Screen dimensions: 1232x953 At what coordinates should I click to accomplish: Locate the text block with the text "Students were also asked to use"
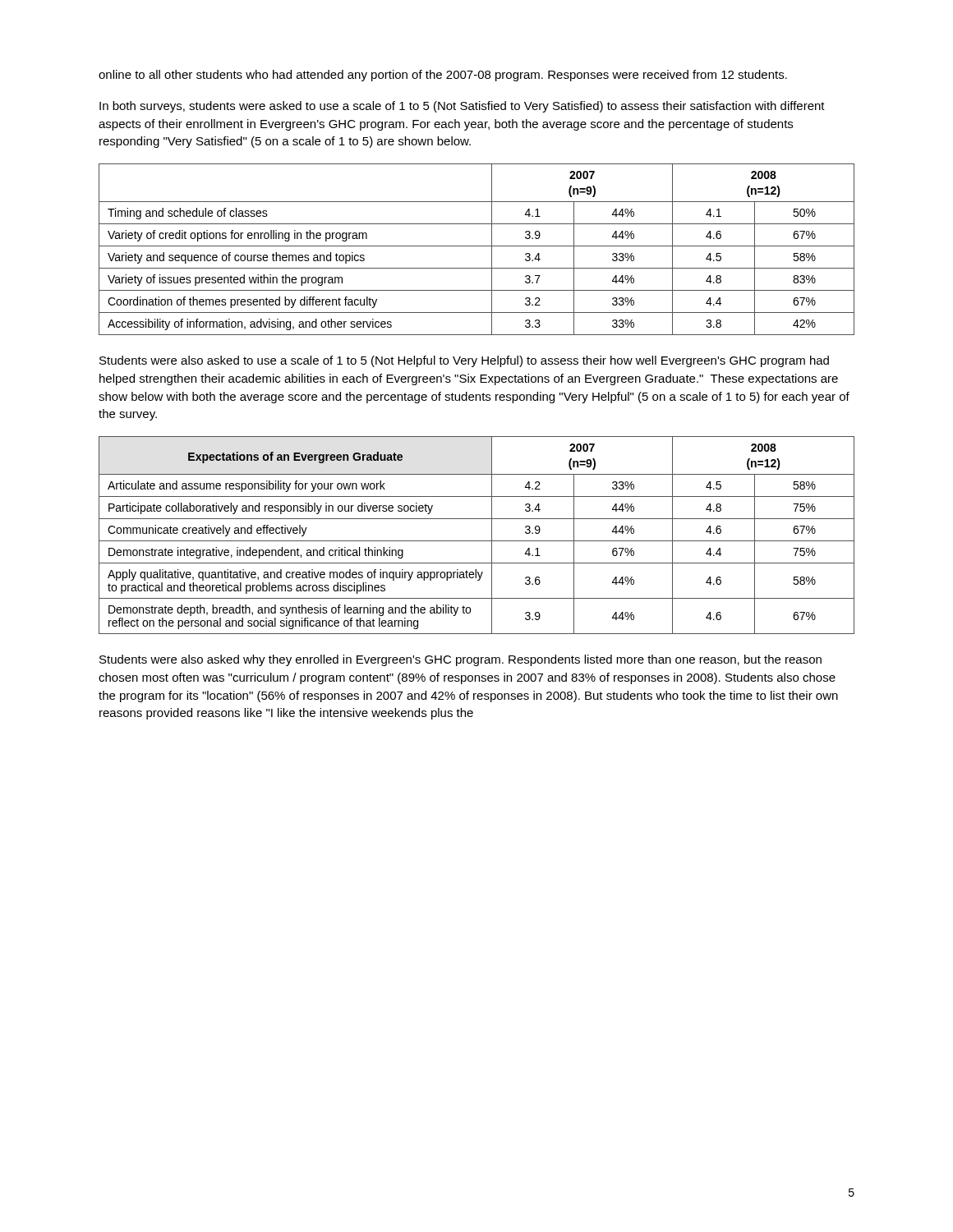tap(476, 387)
